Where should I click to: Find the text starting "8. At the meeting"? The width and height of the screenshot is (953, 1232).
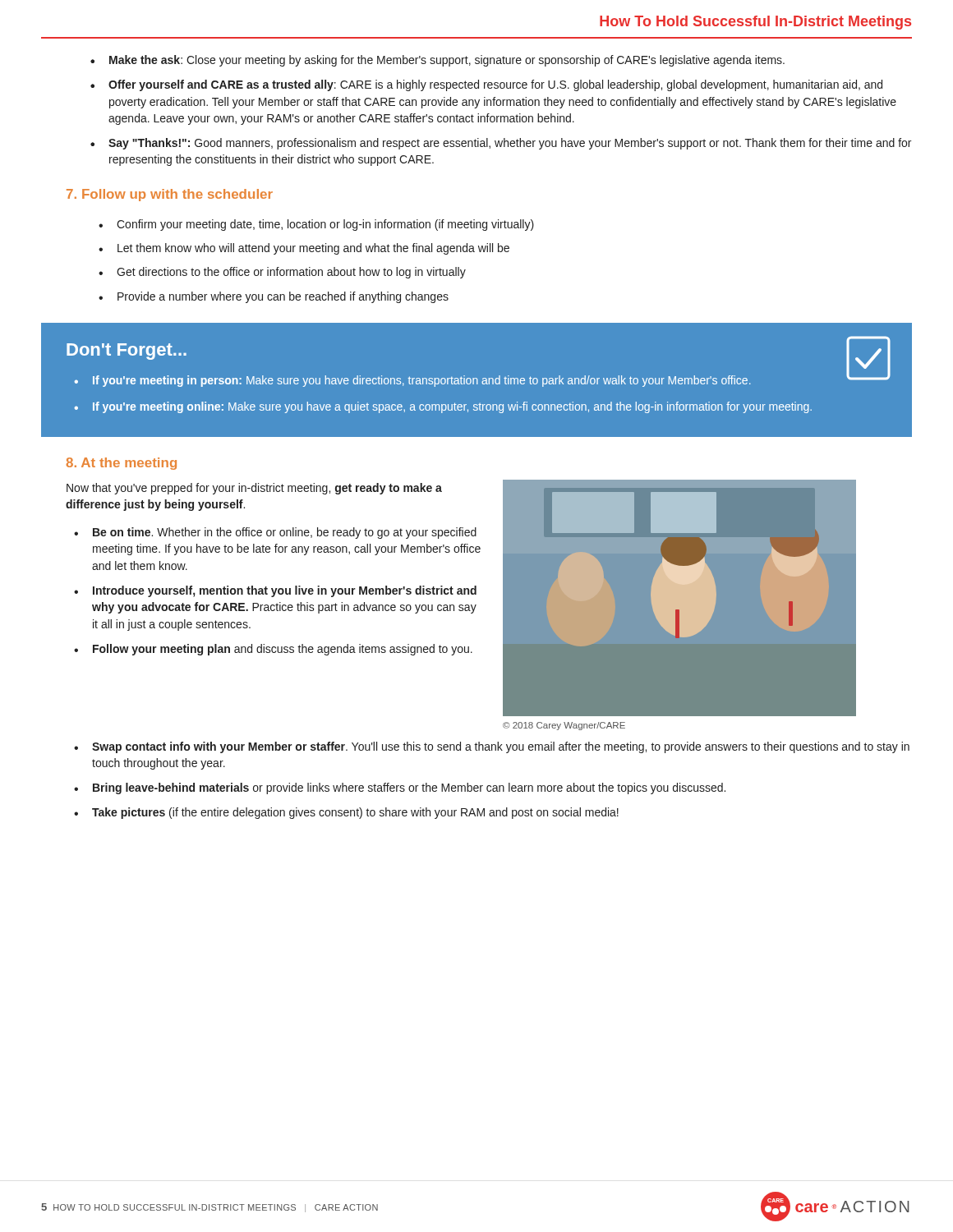pos(122,462)
